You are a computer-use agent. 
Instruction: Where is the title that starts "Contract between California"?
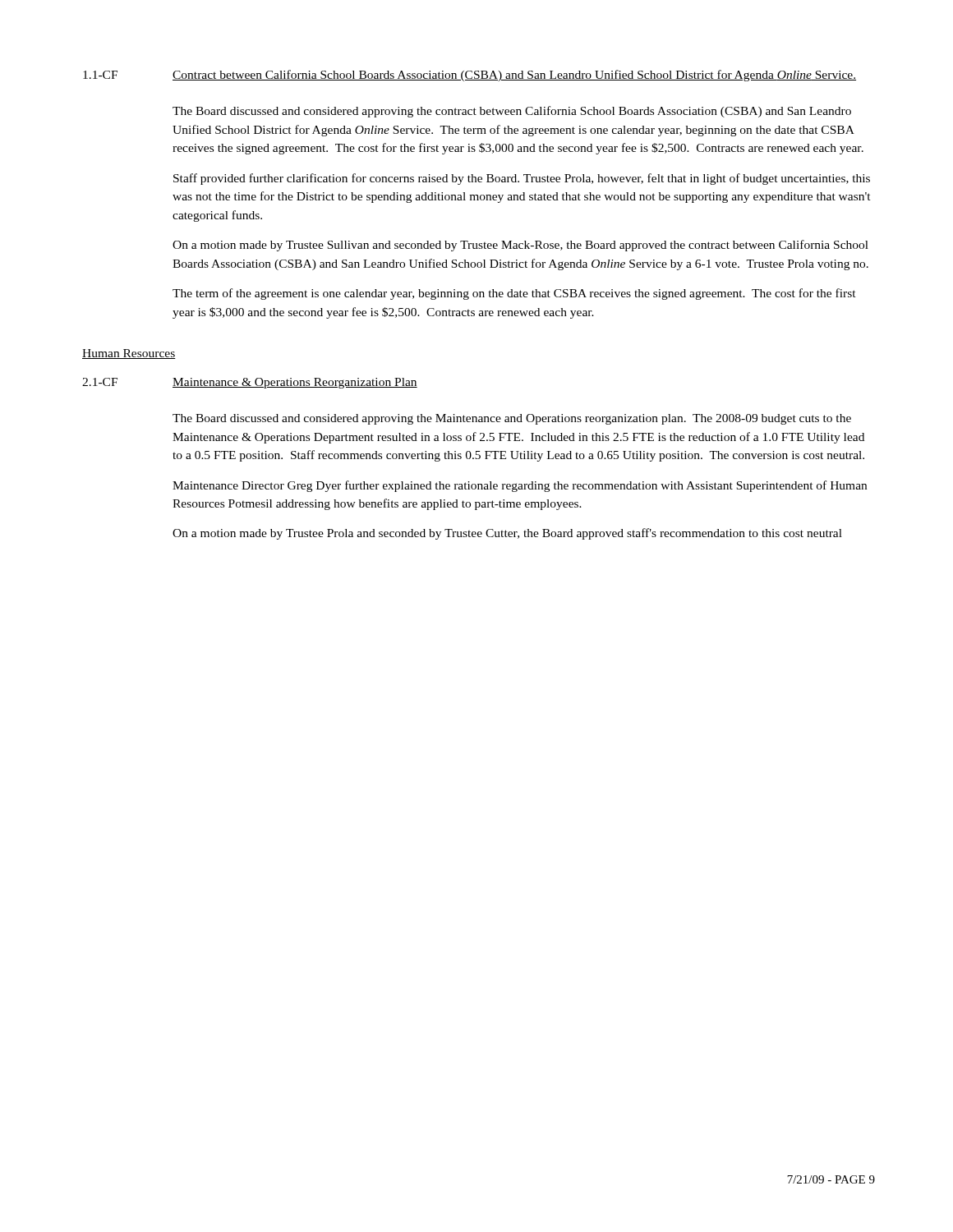point(514,74)
